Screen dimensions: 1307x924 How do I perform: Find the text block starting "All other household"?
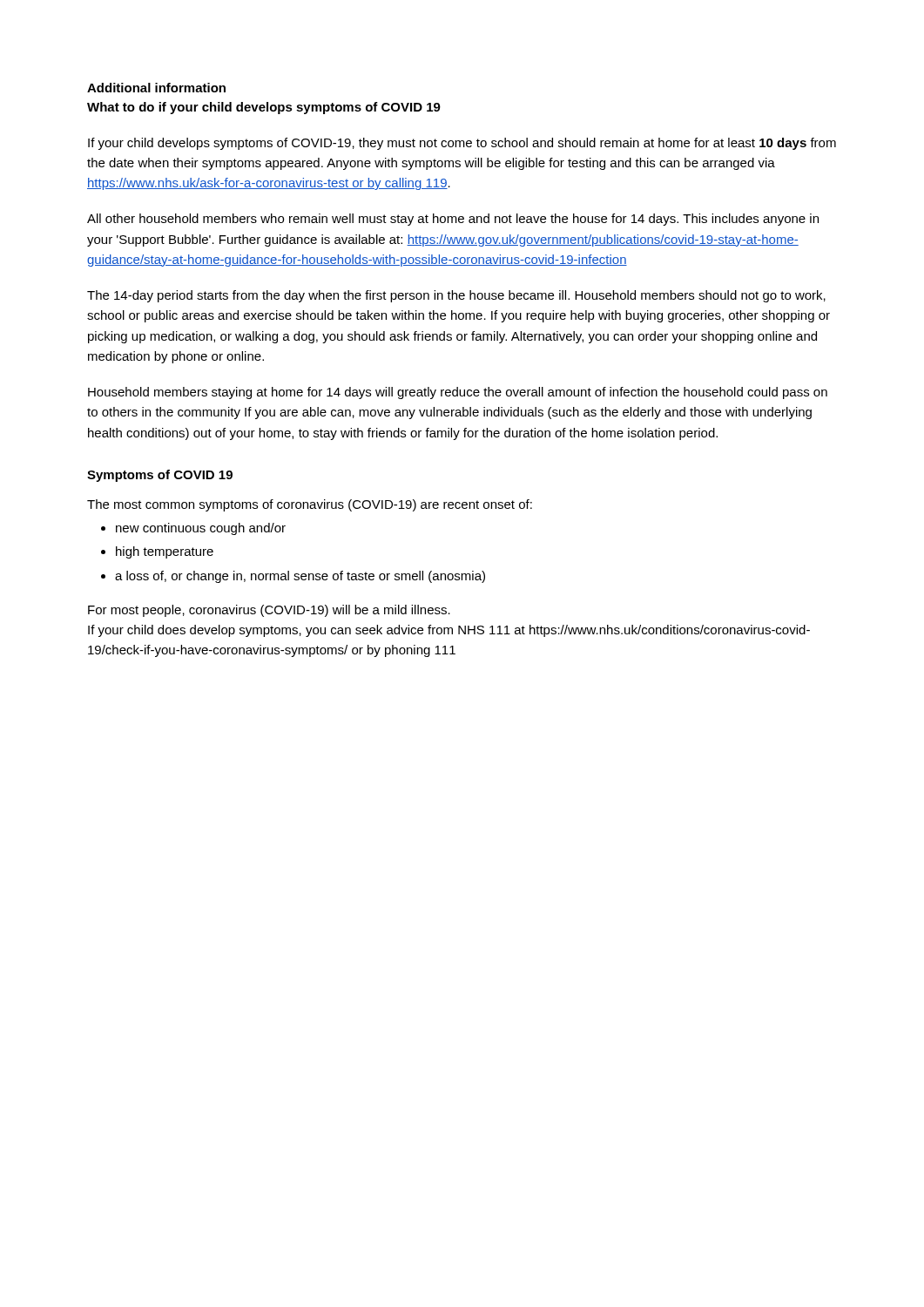click(453, 239)
